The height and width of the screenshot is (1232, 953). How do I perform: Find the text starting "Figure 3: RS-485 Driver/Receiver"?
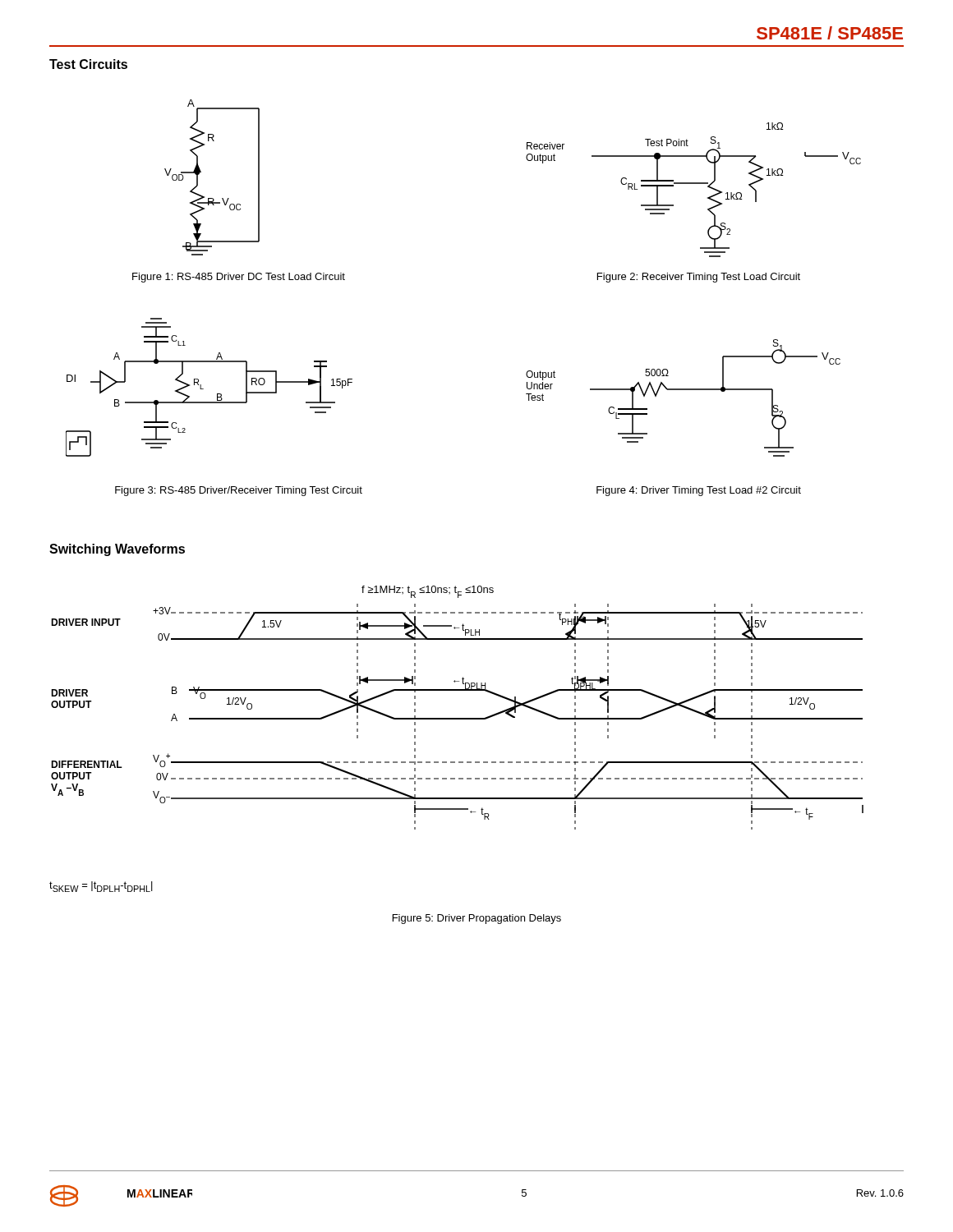pos(238,490)
